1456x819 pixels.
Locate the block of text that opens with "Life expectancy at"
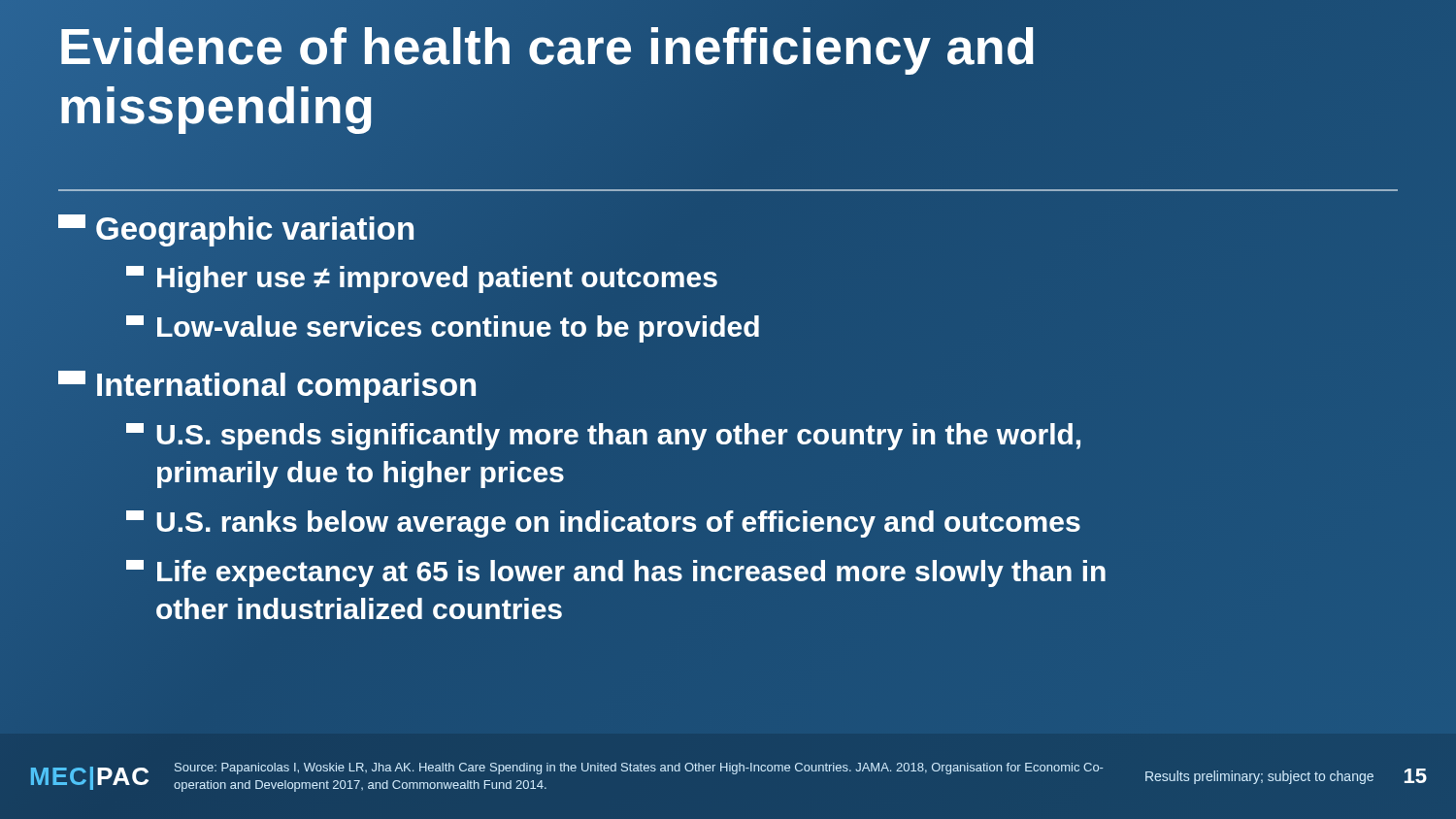(x=617, y=590)
